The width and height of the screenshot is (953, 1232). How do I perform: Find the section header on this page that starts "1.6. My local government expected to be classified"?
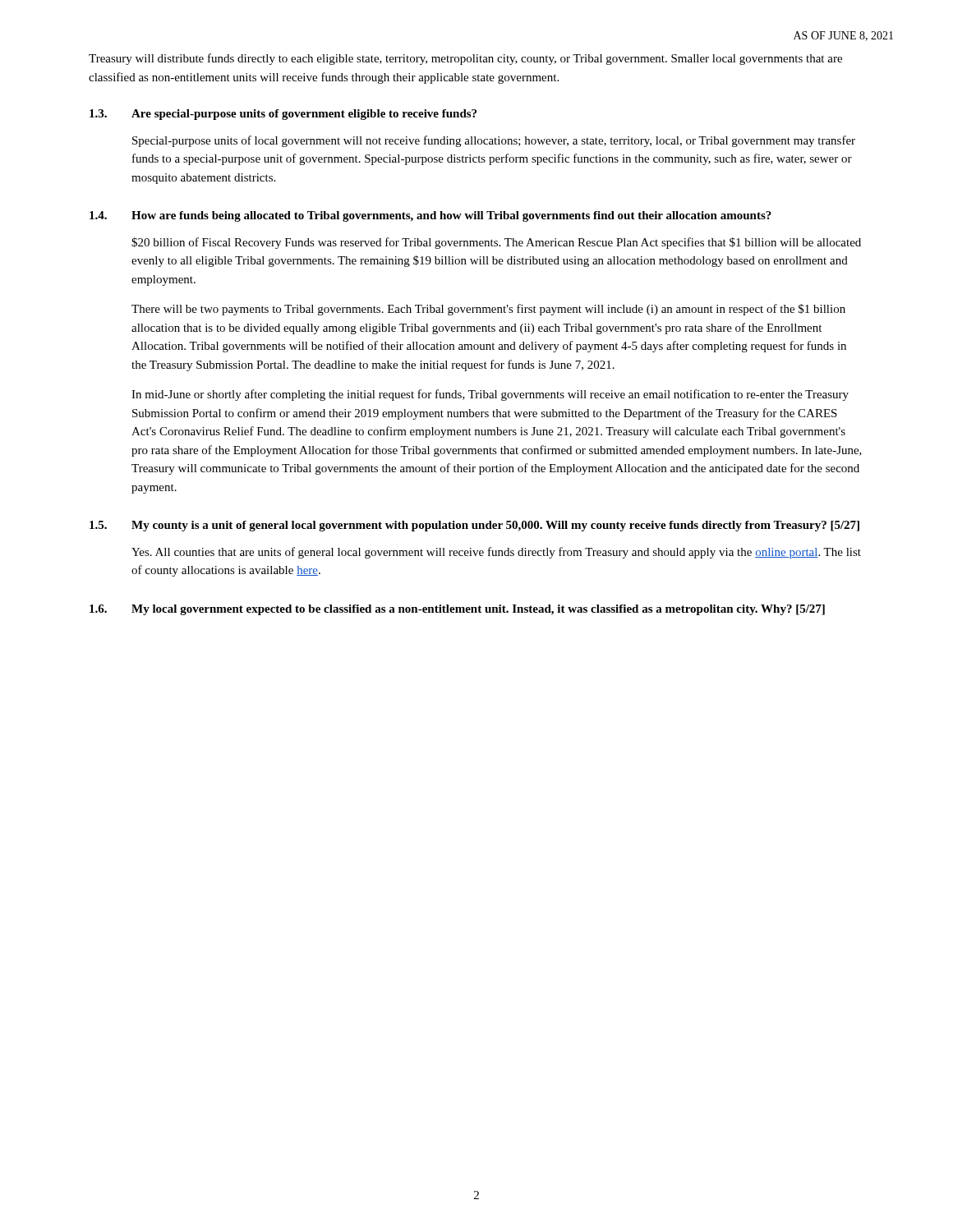pos(476,608)
